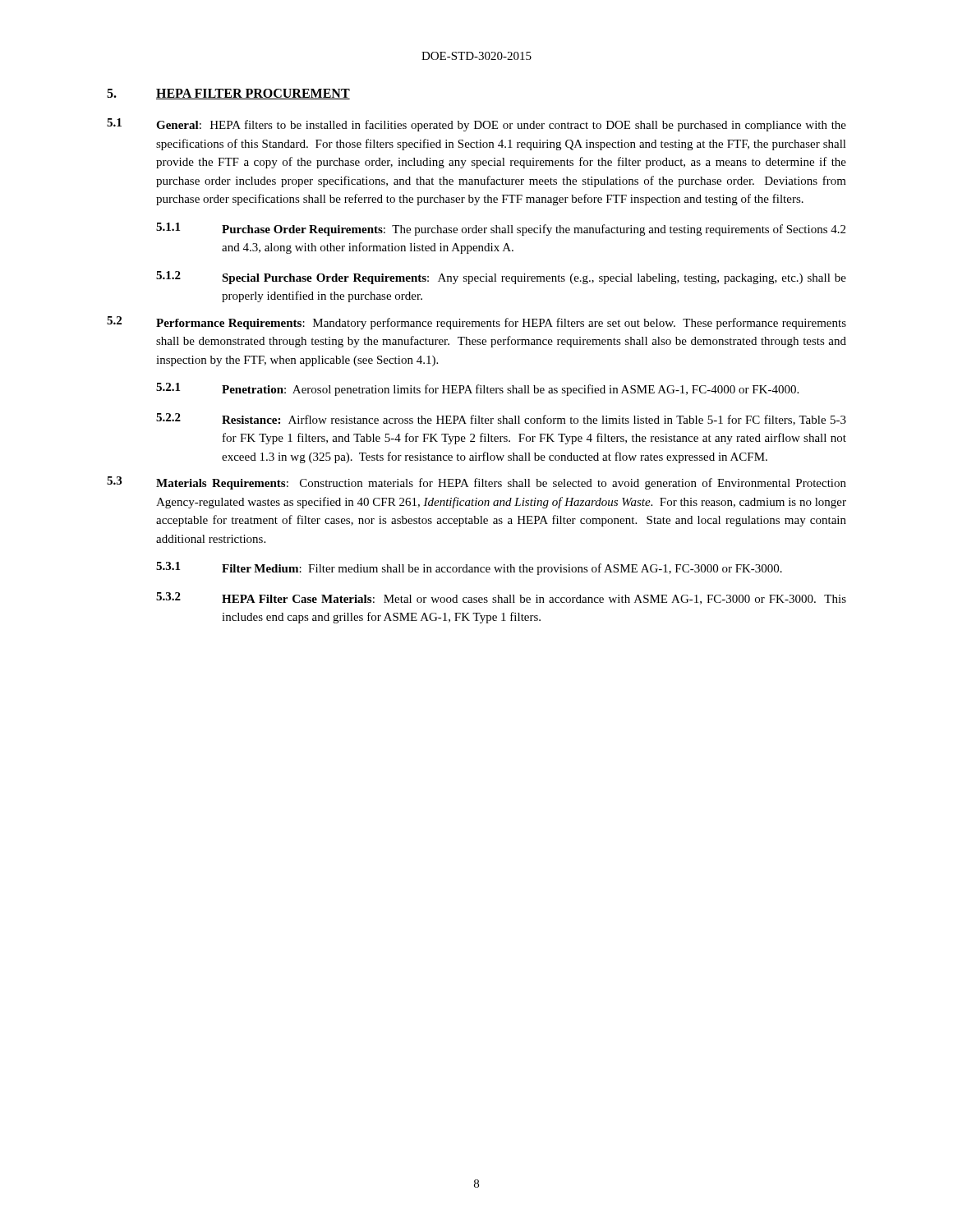Click on the text block containing "1.1 Purchase Order Requirements: The"
The width and height of the screenshot is (953, 1232).
[501, 238]
